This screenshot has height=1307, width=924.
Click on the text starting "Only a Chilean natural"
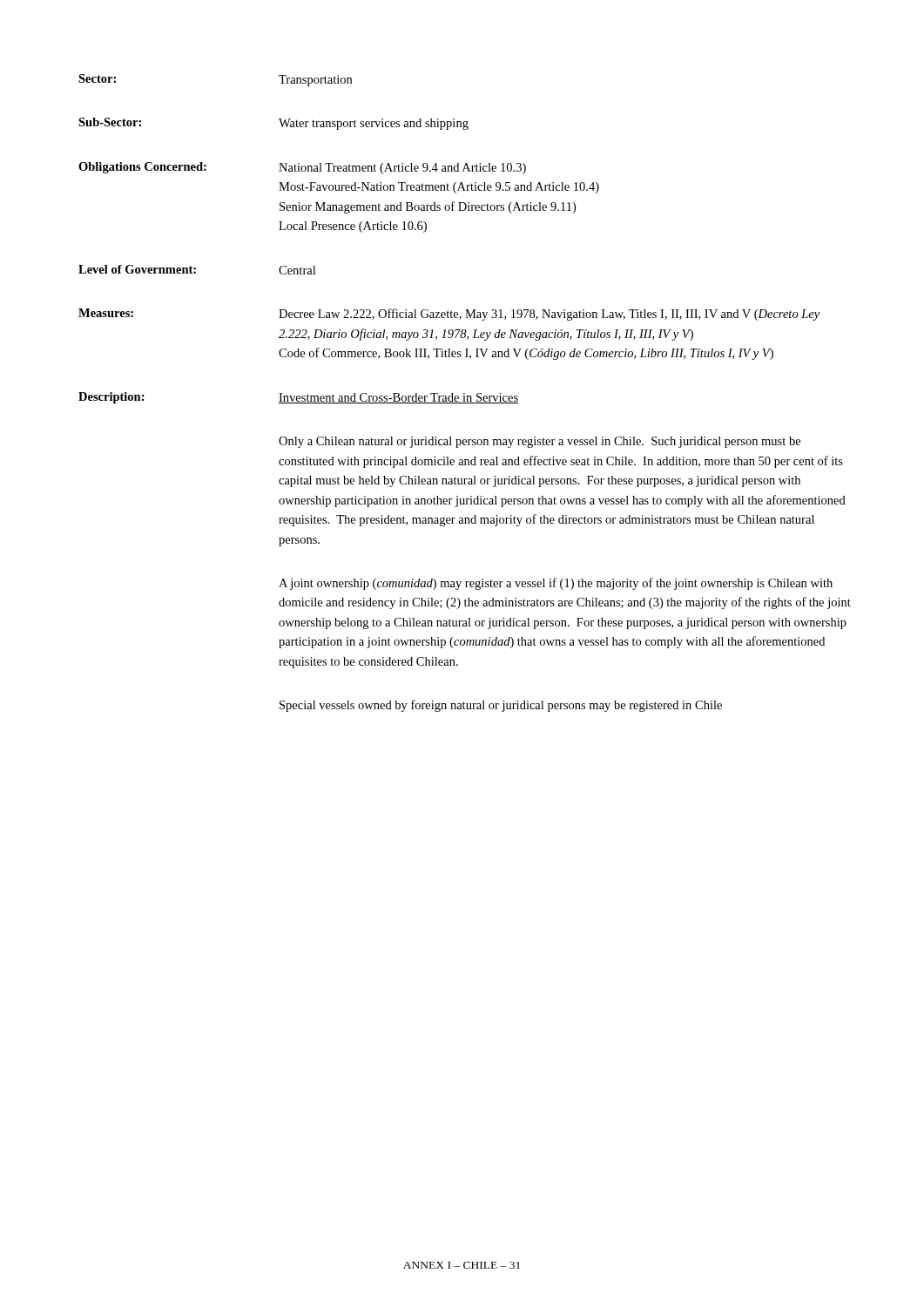pyautogui.click(x=466, y=490)
